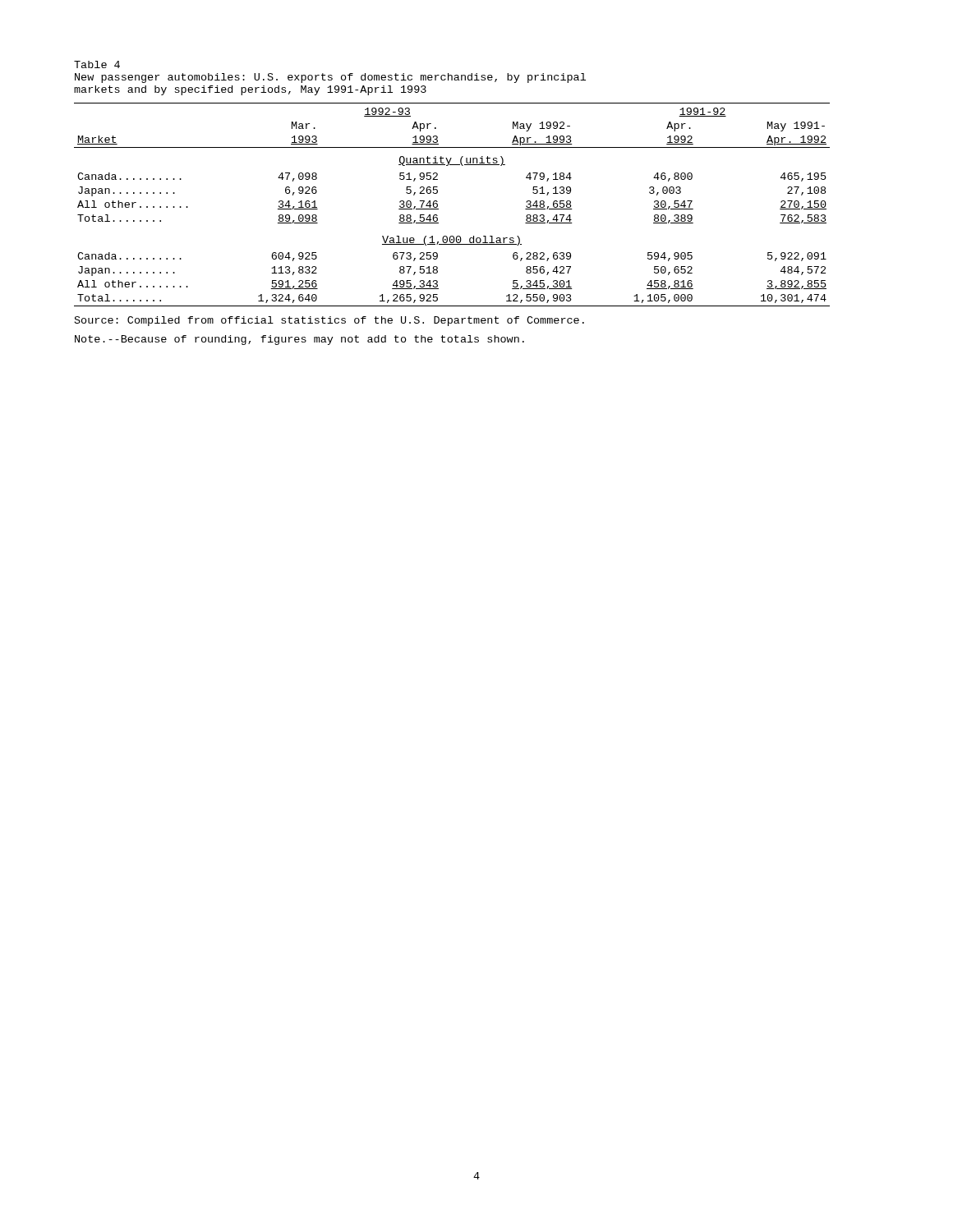
Task: Locate the passage starting "Table 4 New passenger automobiles: U.S. exports of"
Action: click(x=330, y=78)
